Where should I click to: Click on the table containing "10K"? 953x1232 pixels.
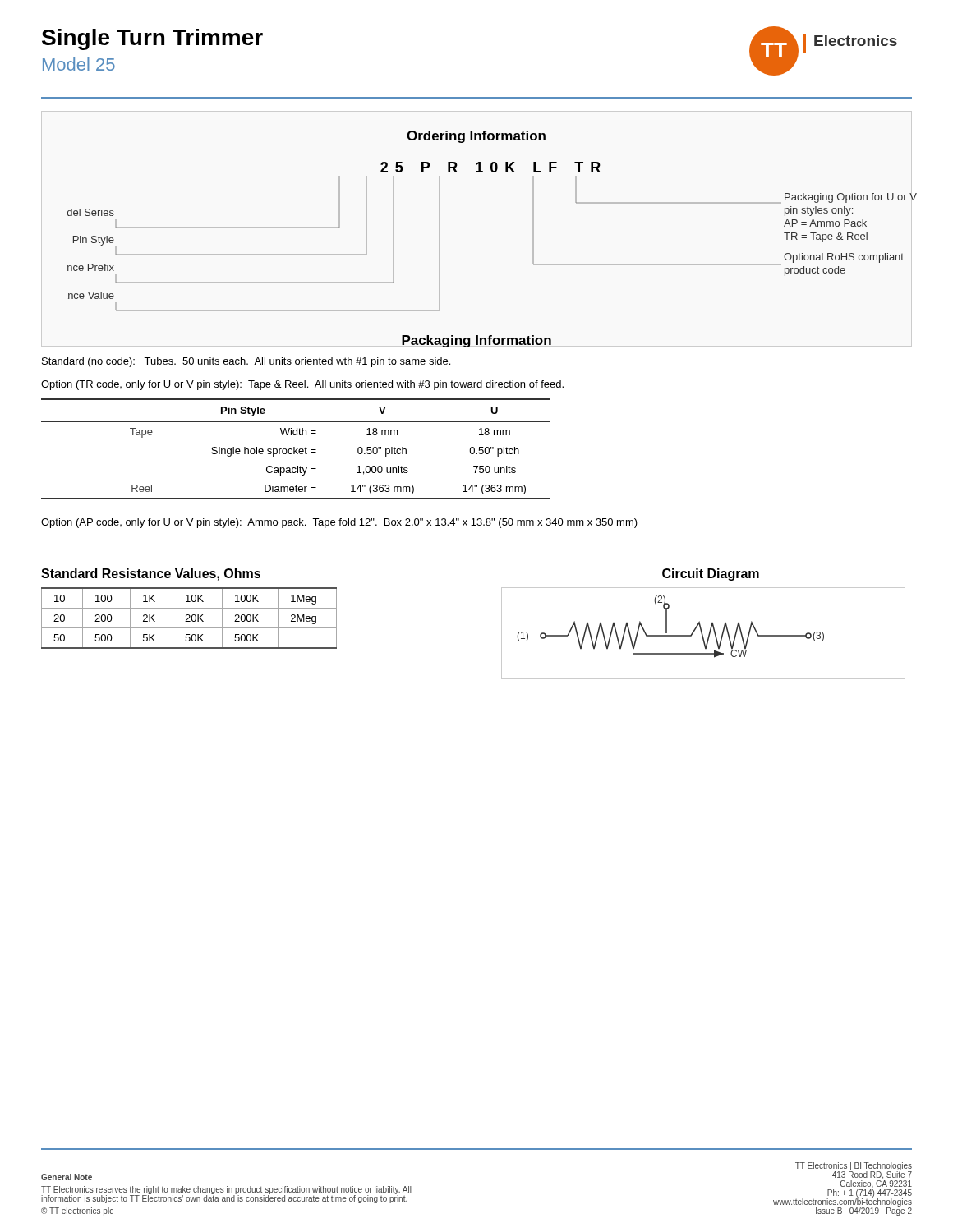click(189, 618)
